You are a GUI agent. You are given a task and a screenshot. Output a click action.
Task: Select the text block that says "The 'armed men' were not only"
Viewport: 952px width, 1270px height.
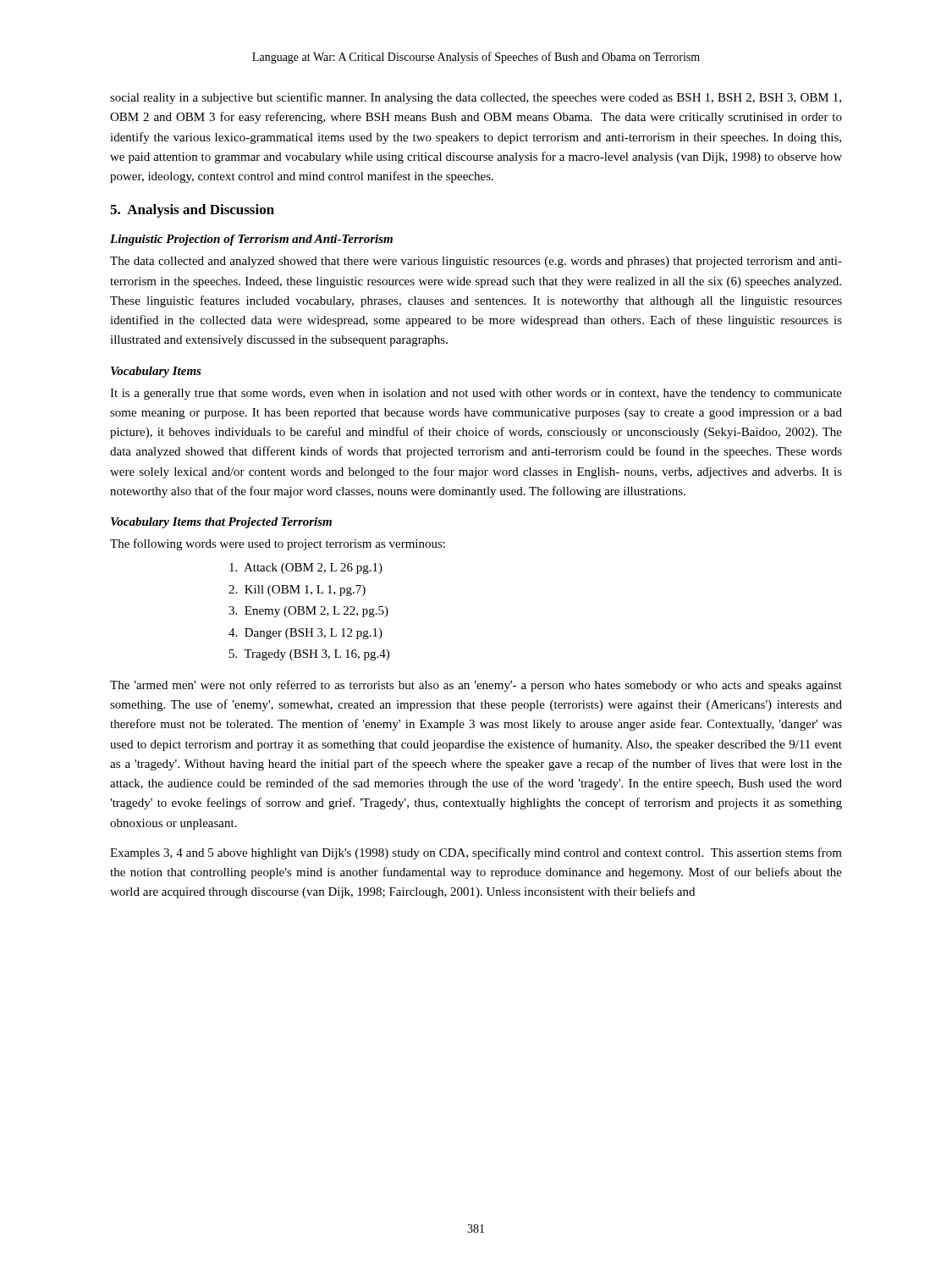476,754
